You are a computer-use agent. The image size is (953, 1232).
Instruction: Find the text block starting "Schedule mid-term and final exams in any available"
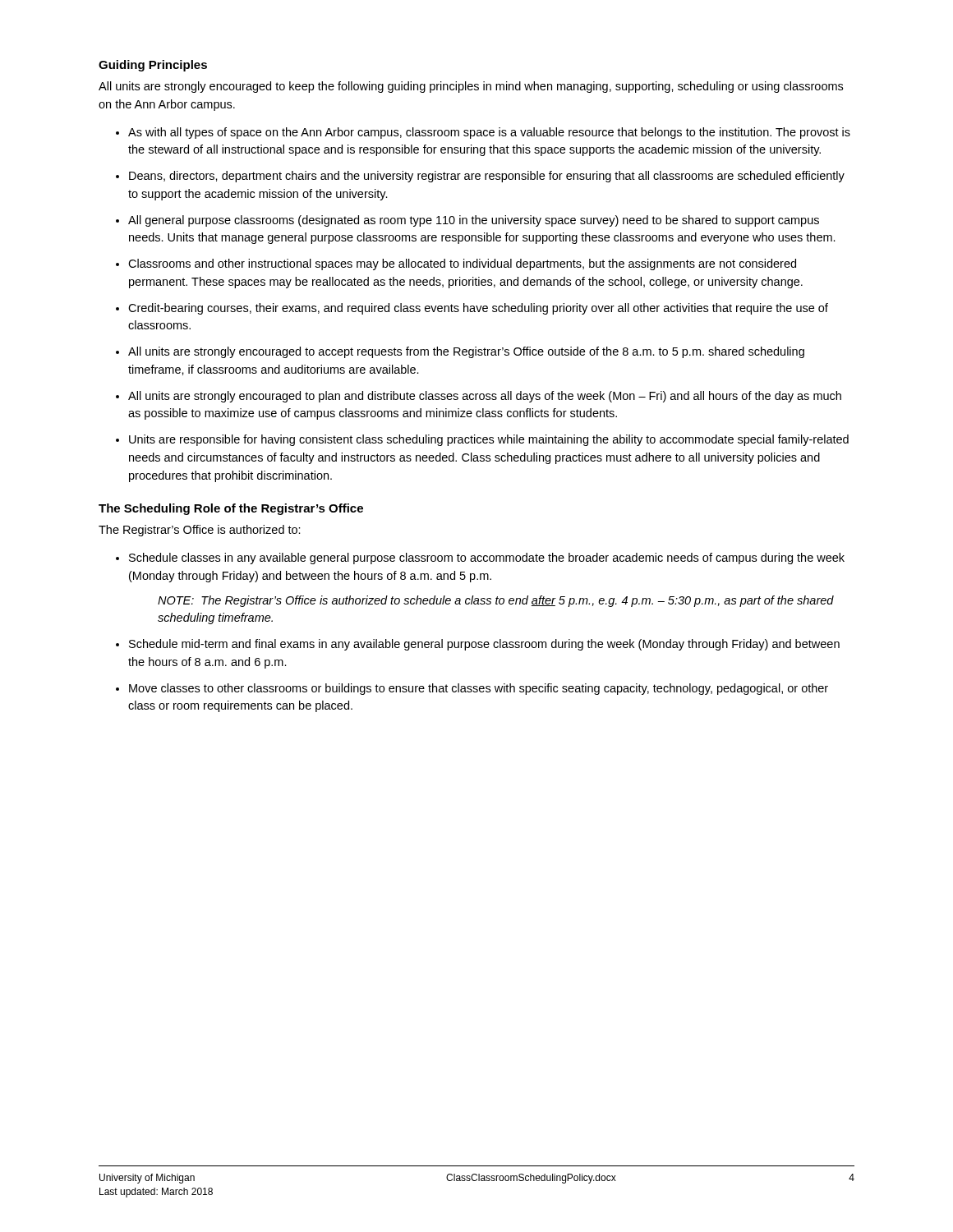click(x=484, y=653)
